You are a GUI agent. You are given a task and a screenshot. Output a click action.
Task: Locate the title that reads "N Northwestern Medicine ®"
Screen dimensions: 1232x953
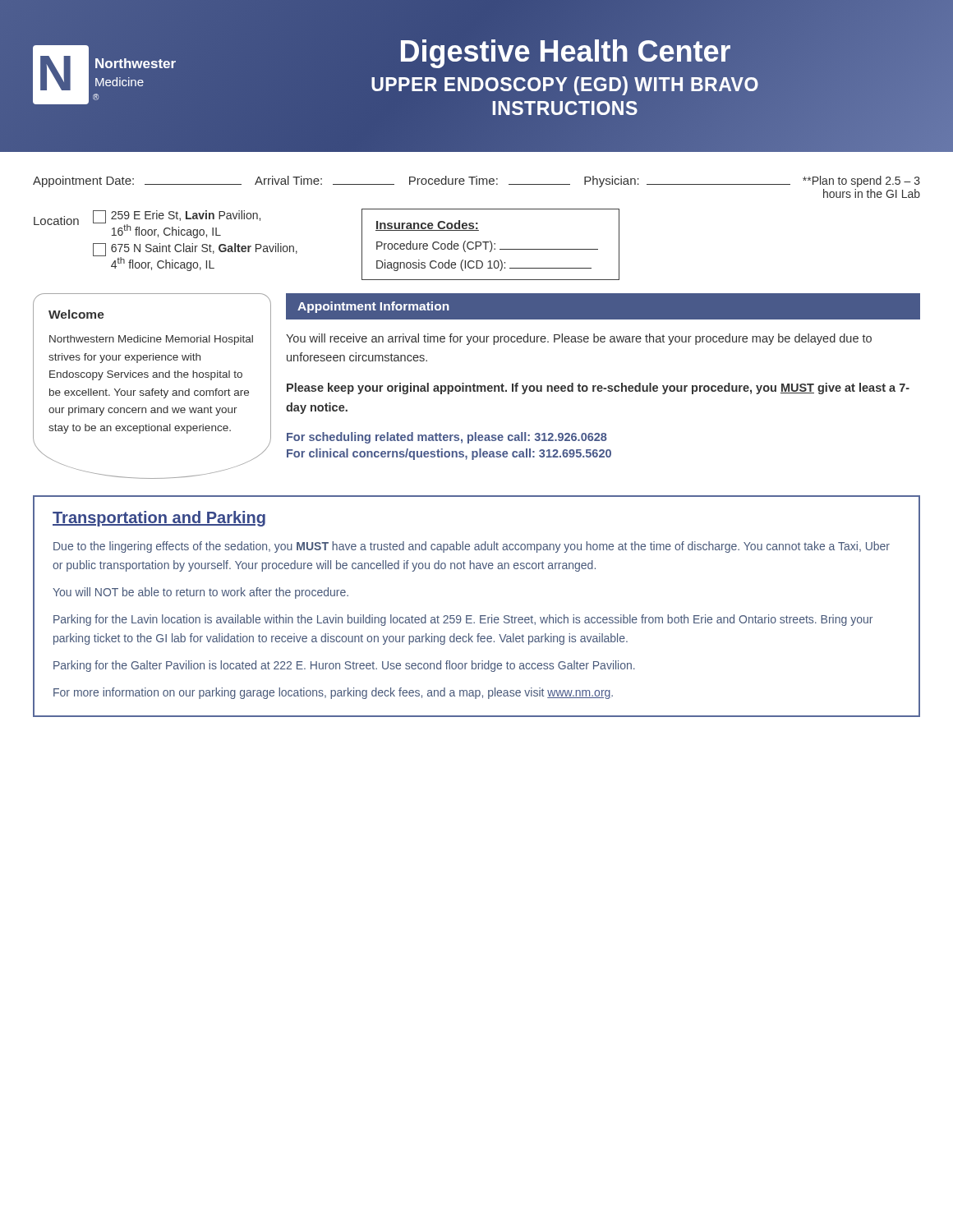tap(476, 76)
